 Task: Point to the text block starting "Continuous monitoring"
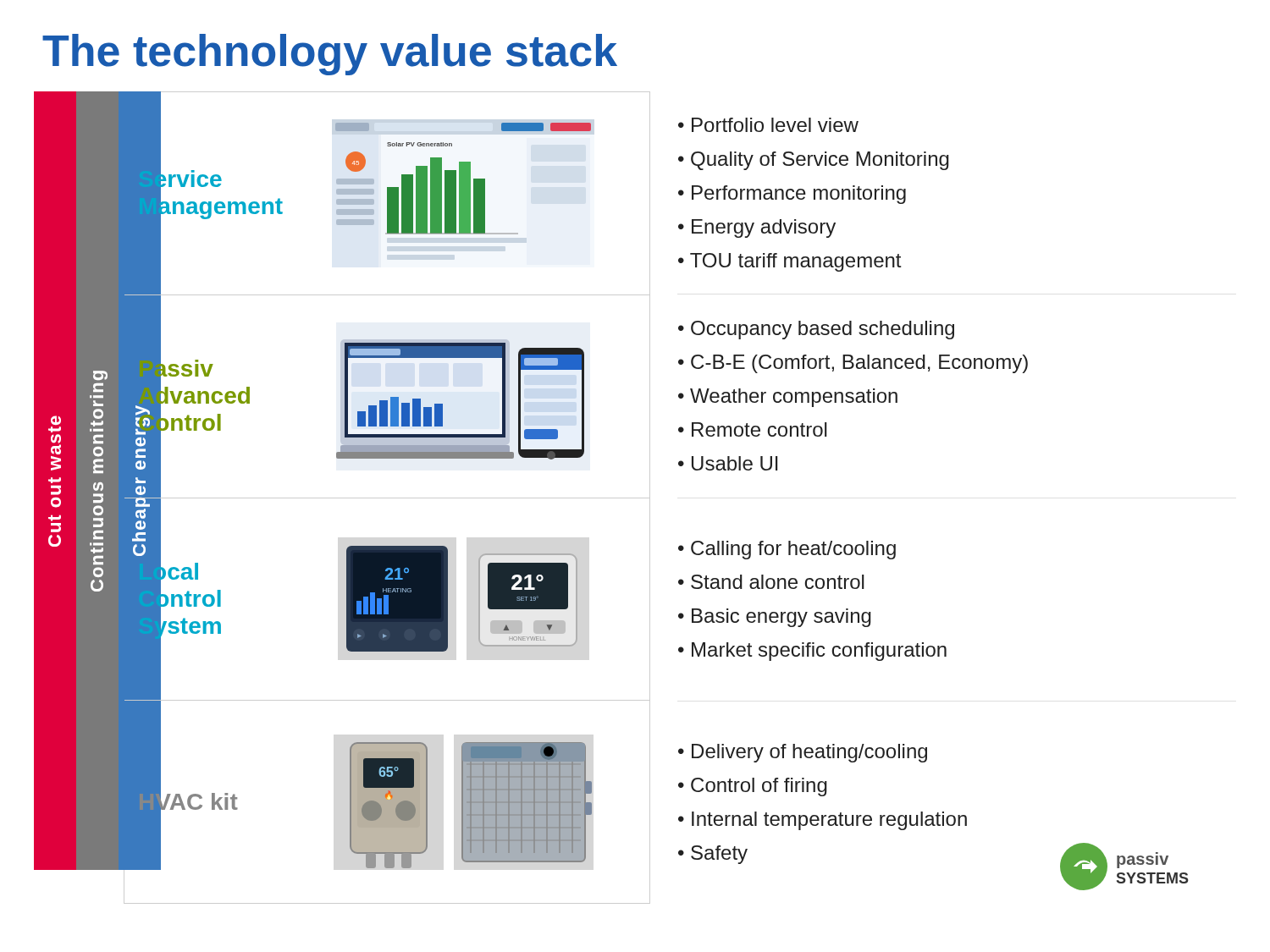pos(97,481)
